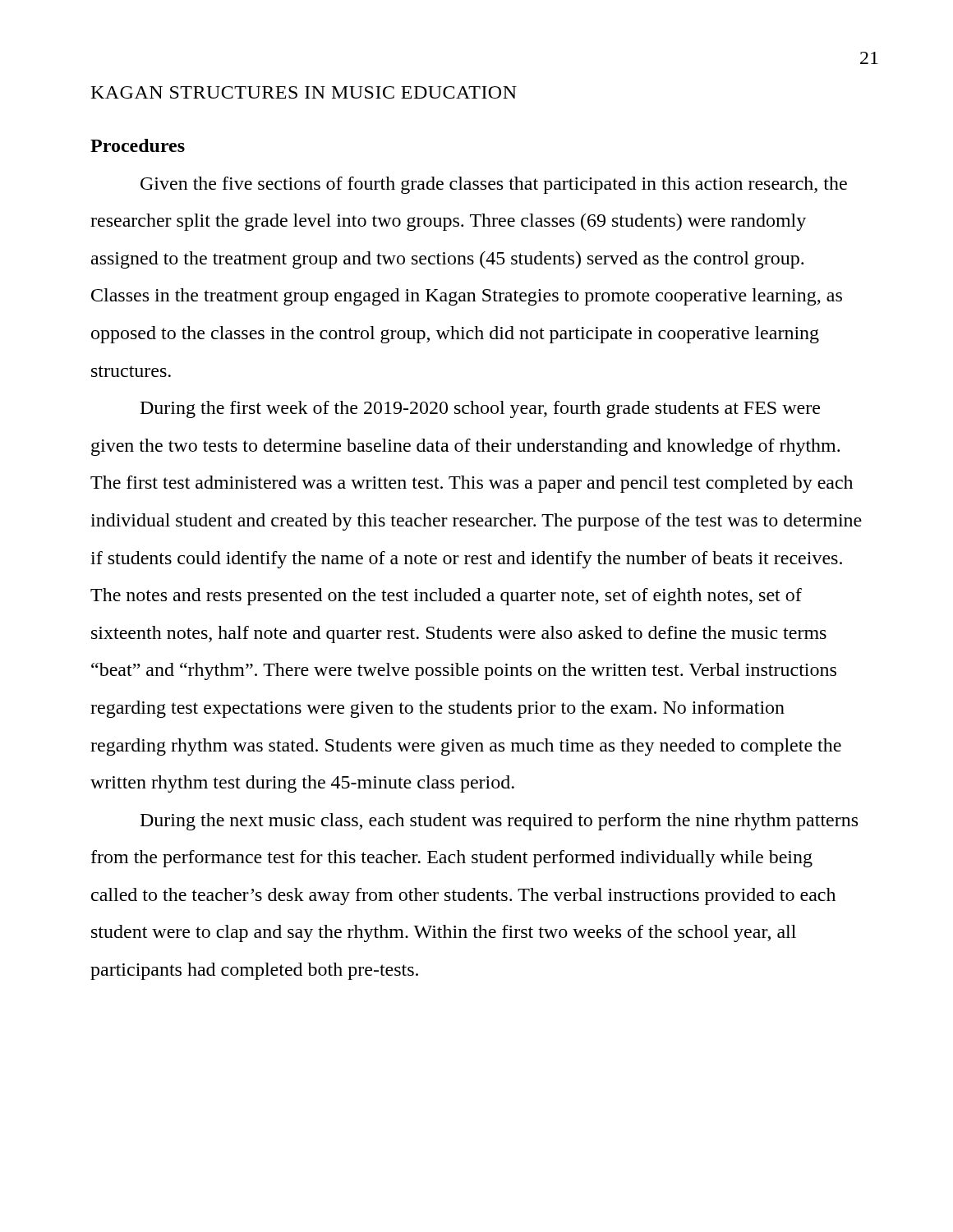Find the element starting "During the first week"

coord(476,595)
